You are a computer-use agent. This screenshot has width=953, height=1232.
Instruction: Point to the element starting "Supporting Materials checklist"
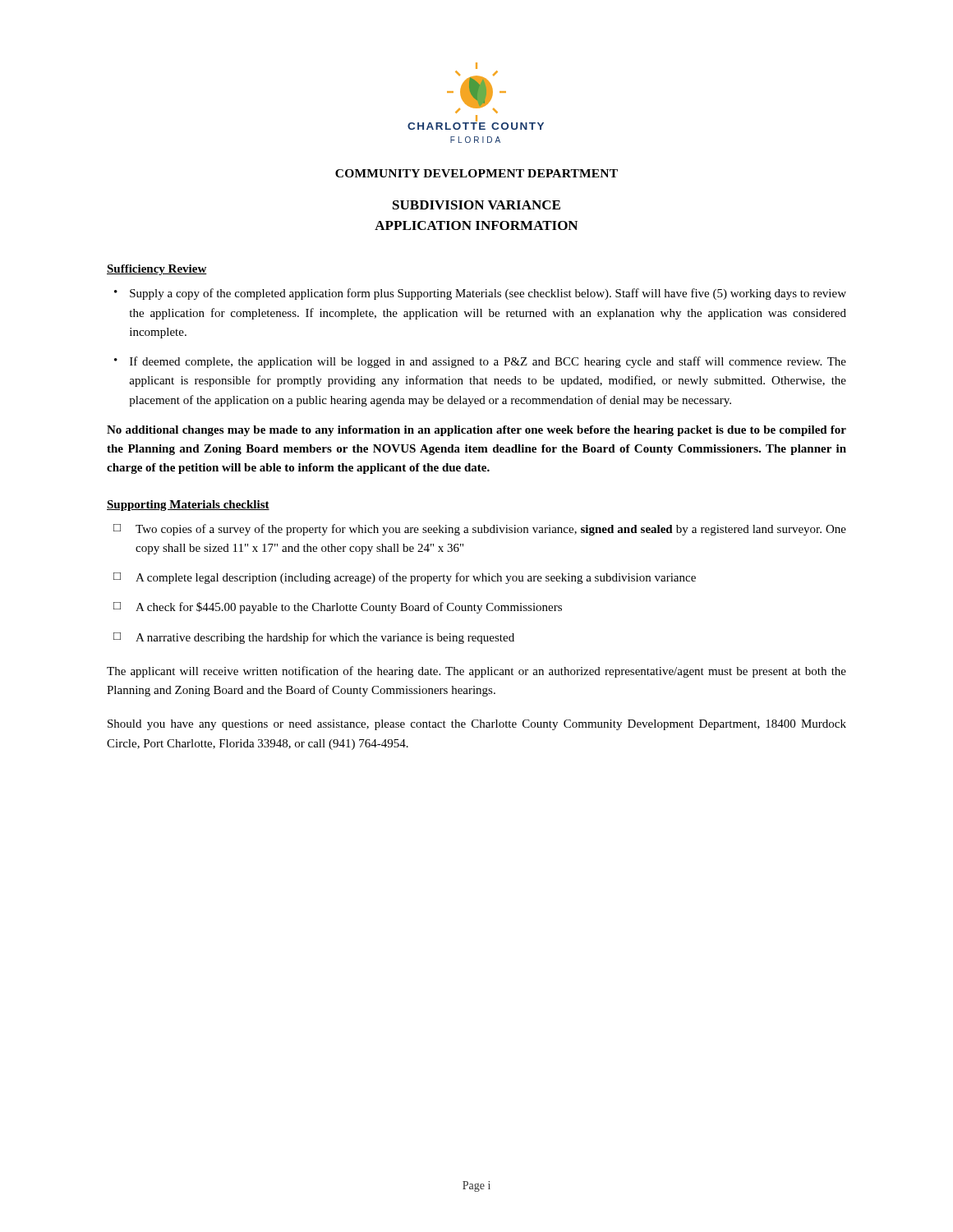188,504
